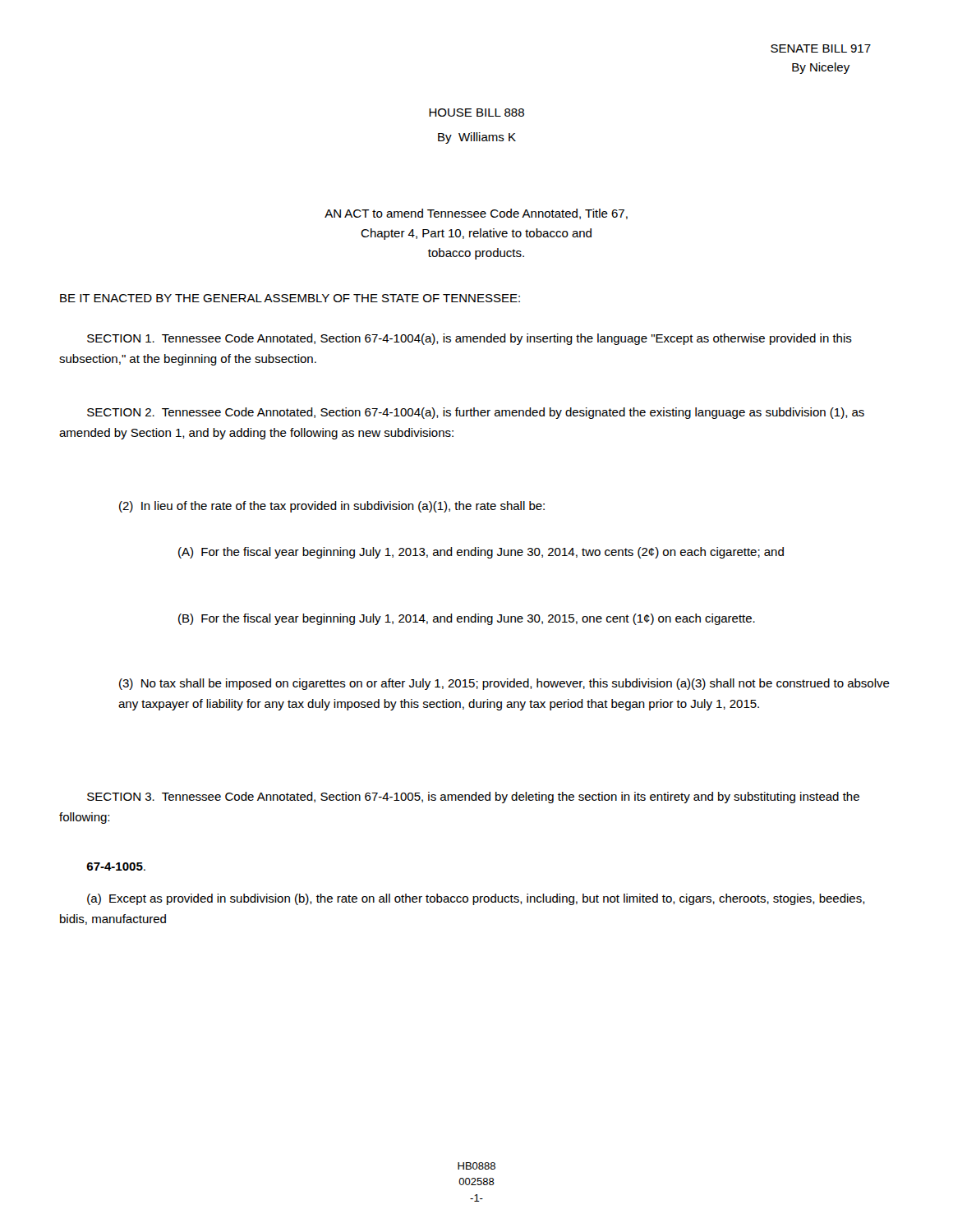Point to the passage starting "BE IT ENACTED BY"
Viewport: 953px width, 1232px height.
click(x=290, y=298)
